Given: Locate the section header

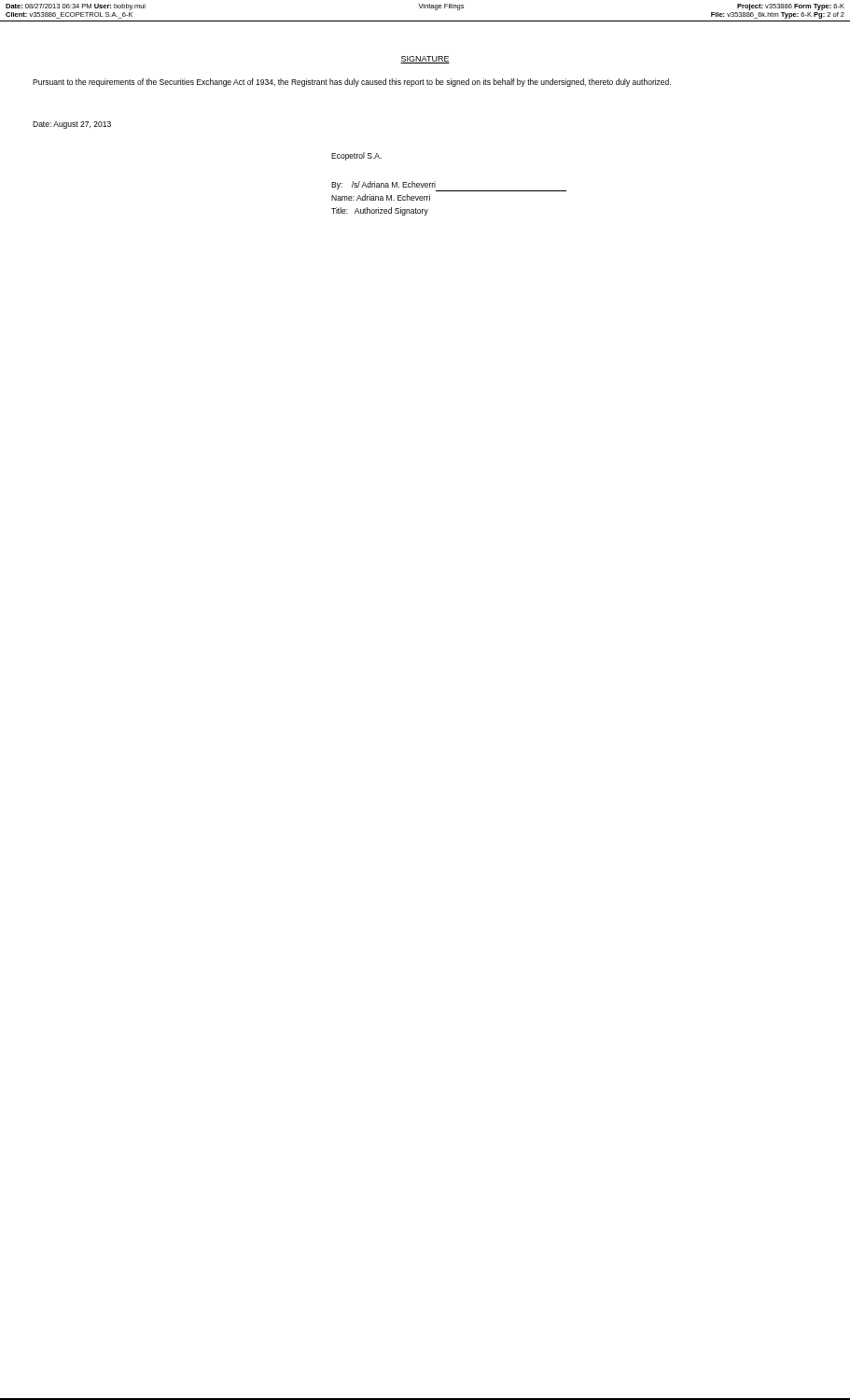Looking at the screenshot, I should click(425, 59).
